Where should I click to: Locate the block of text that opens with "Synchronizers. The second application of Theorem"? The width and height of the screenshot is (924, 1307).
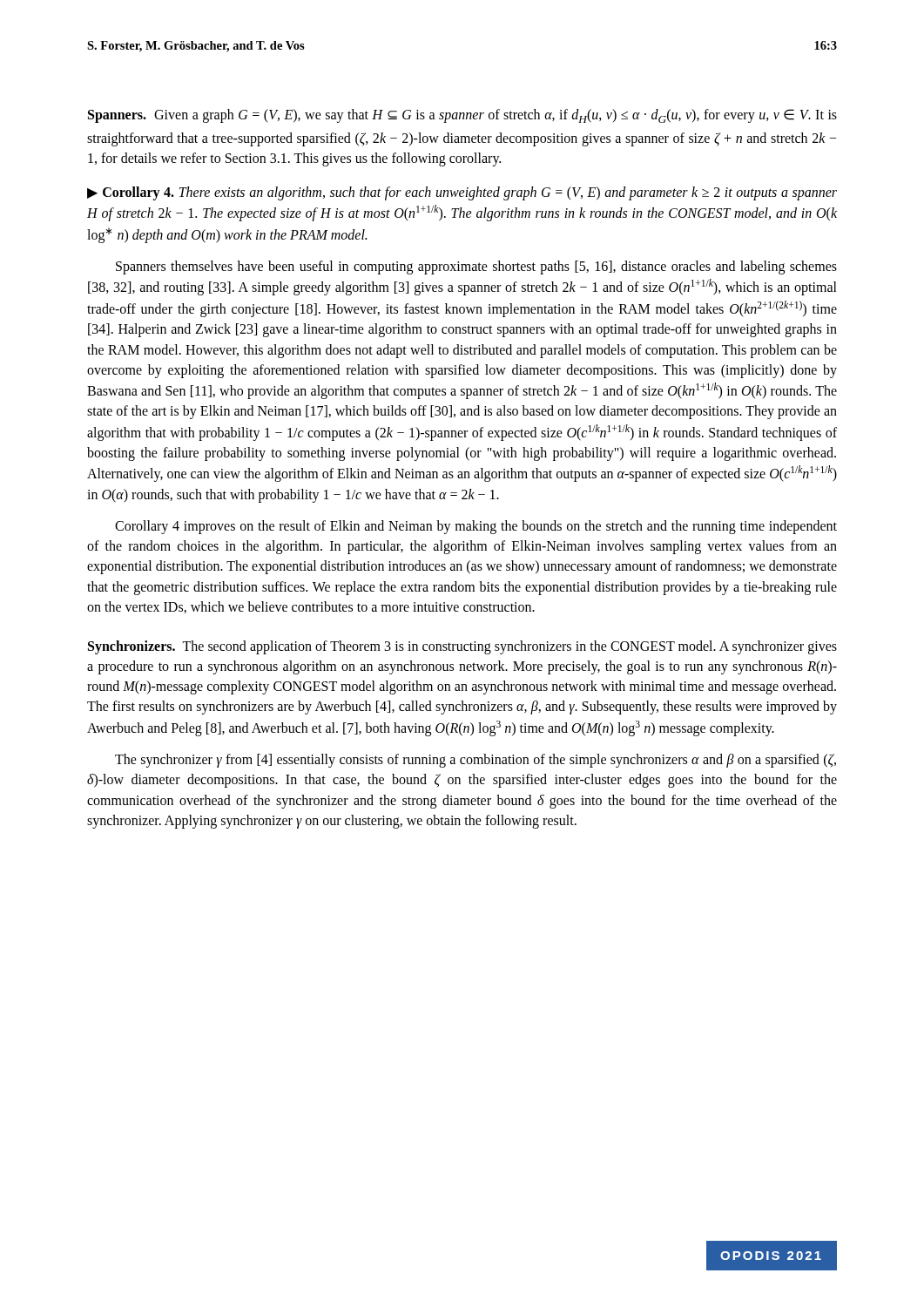point(462,687)
